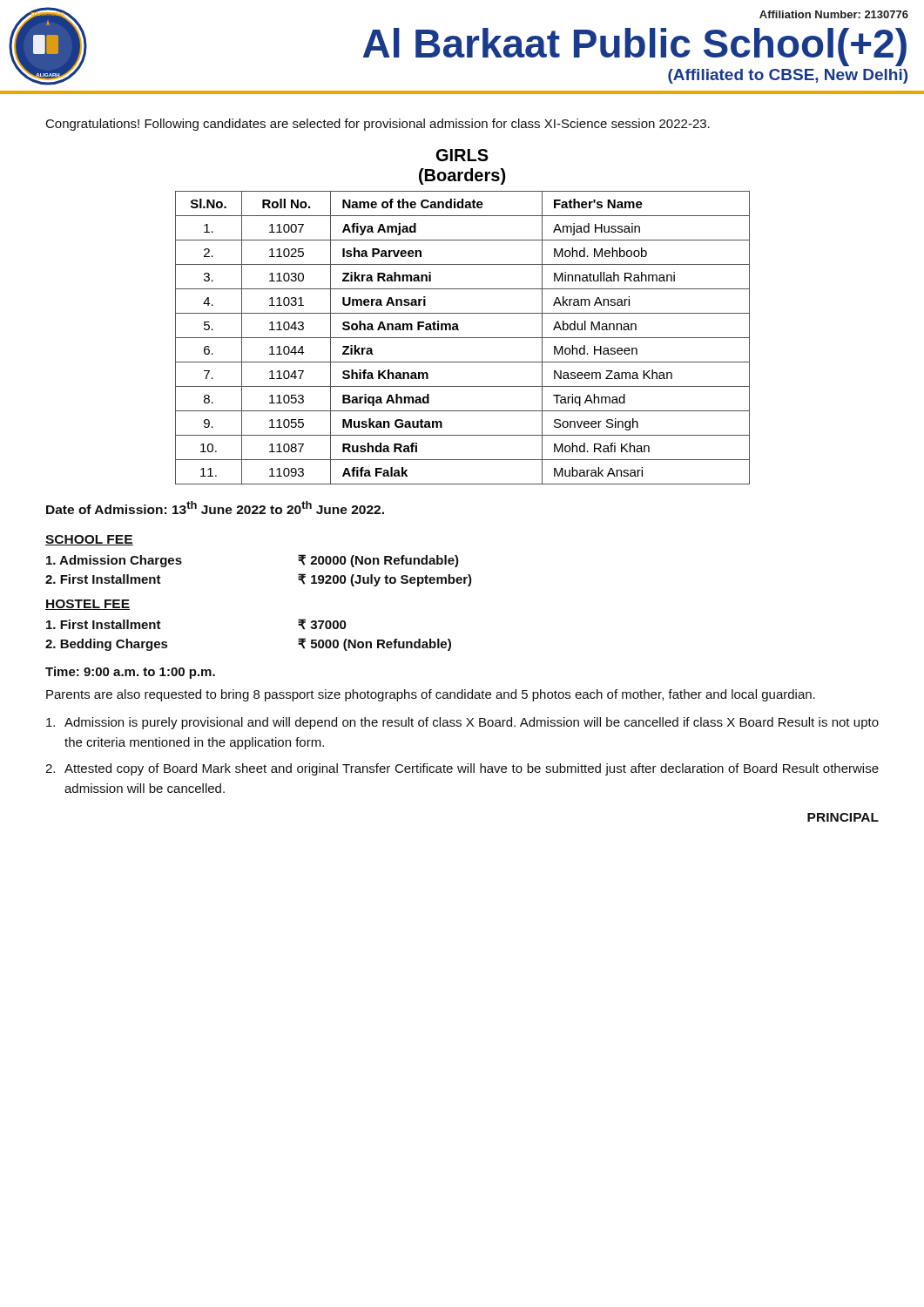
Task: Find the list item that reads "2. Bedding Charges ₹ 5000 (Non"
Action: 107,644
